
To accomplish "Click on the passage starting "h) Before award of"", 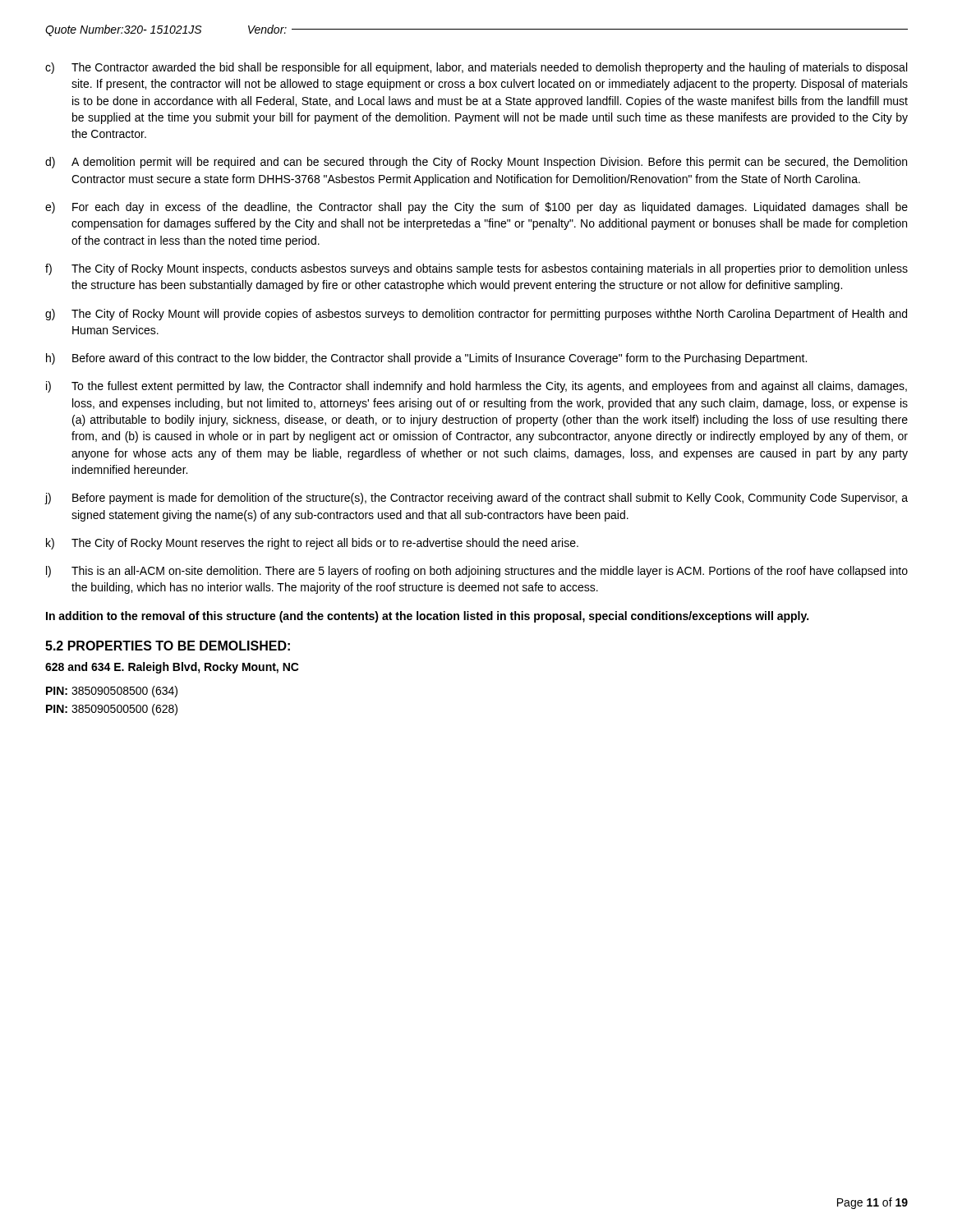I will (x=476, y=358).
